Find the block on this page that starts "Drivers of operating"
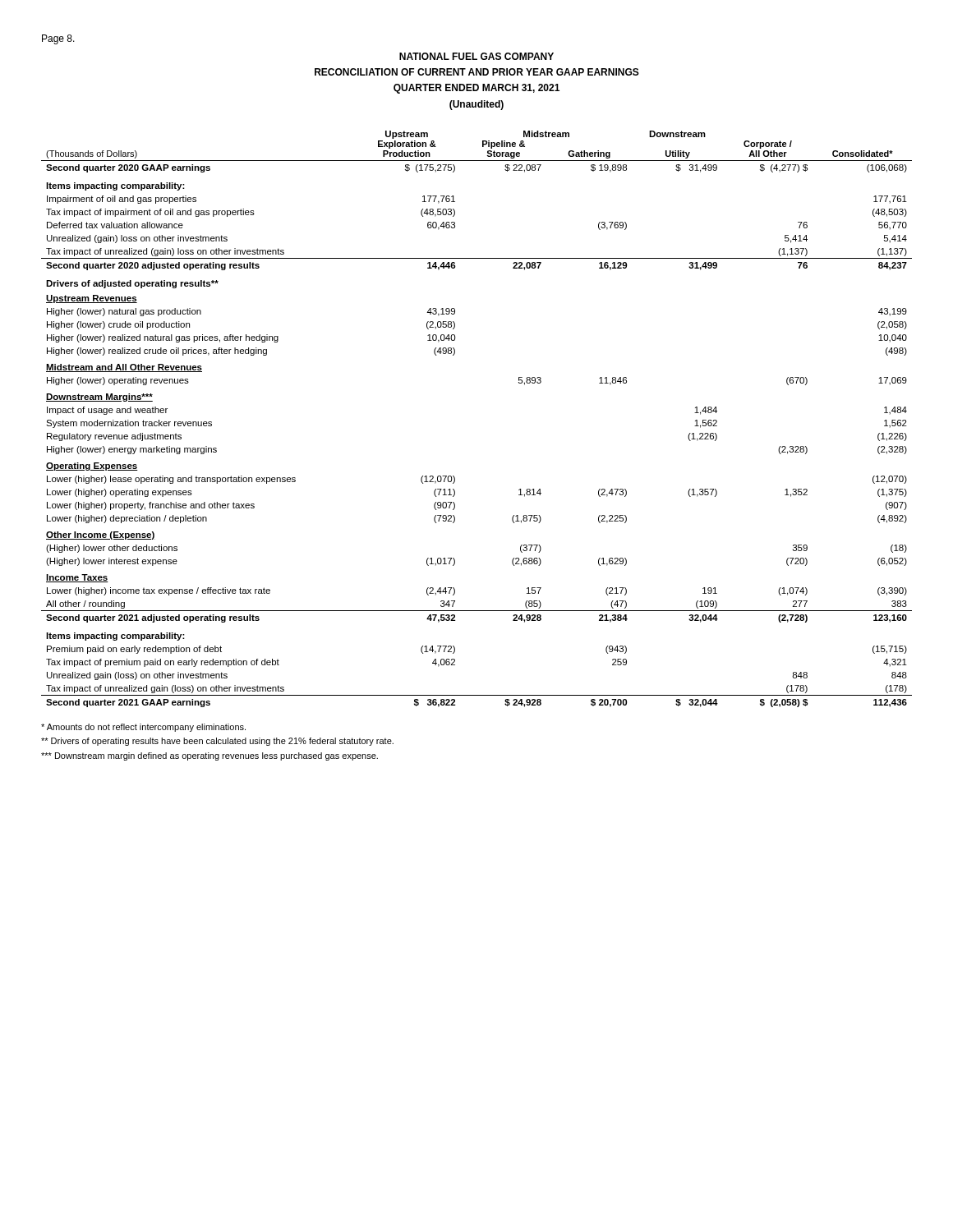This screenshot has height=1232, width=953. pyautogui.click(x=218, y=741)
